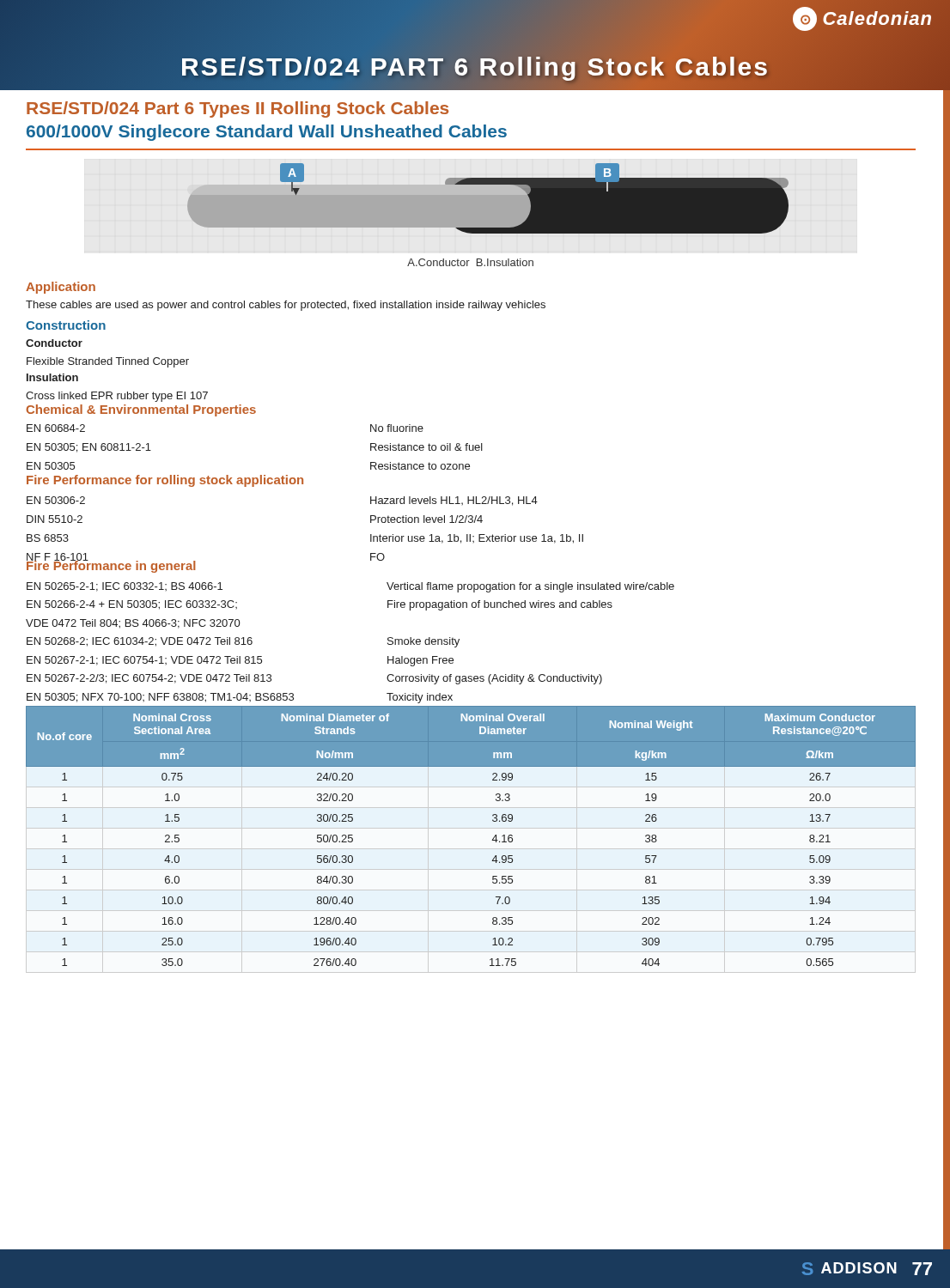Click on the element starting "Chemical & Environmental Properties"

141,409
